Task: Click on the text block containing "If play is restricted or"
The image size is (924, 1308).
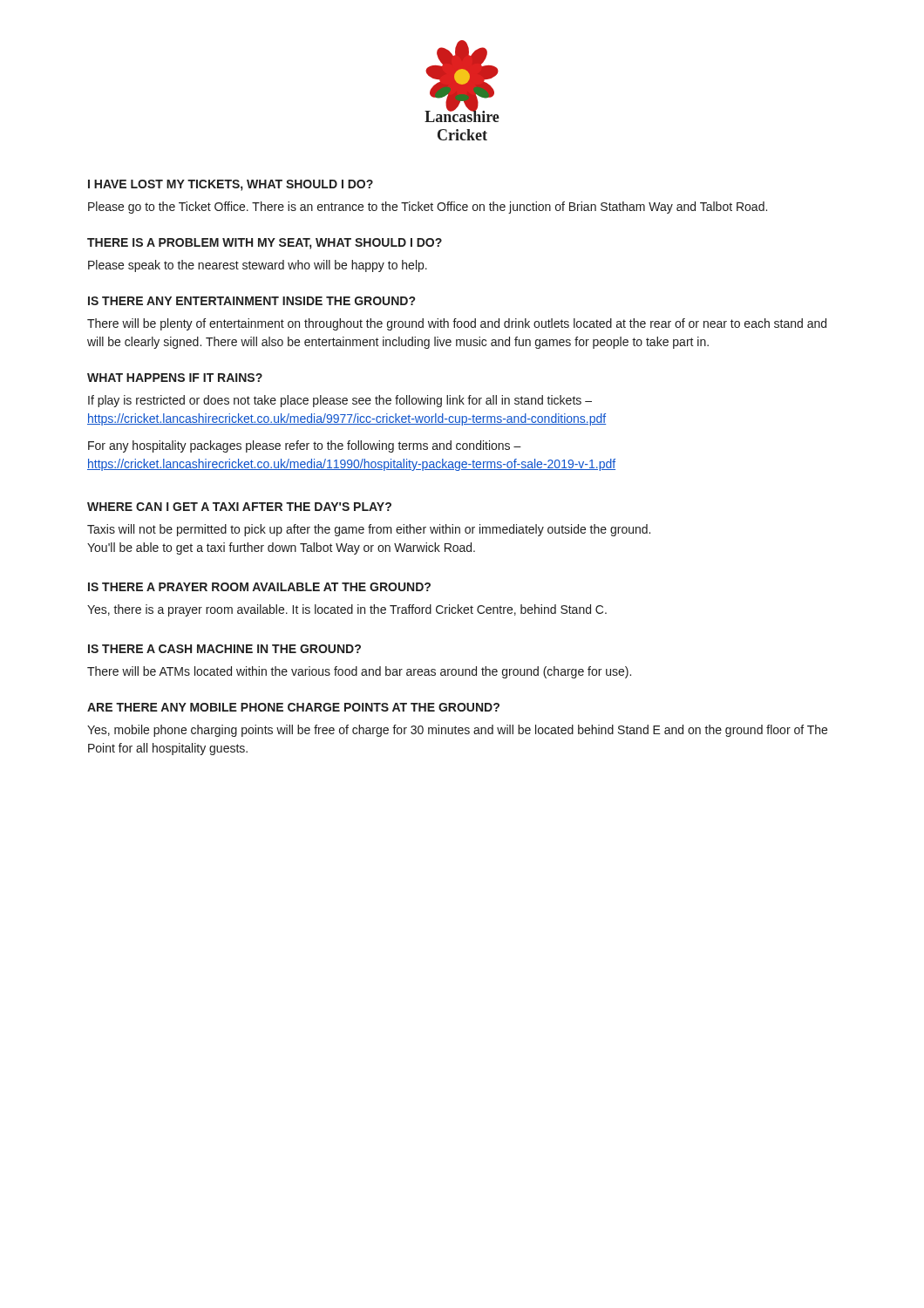Action: point(347,409)
